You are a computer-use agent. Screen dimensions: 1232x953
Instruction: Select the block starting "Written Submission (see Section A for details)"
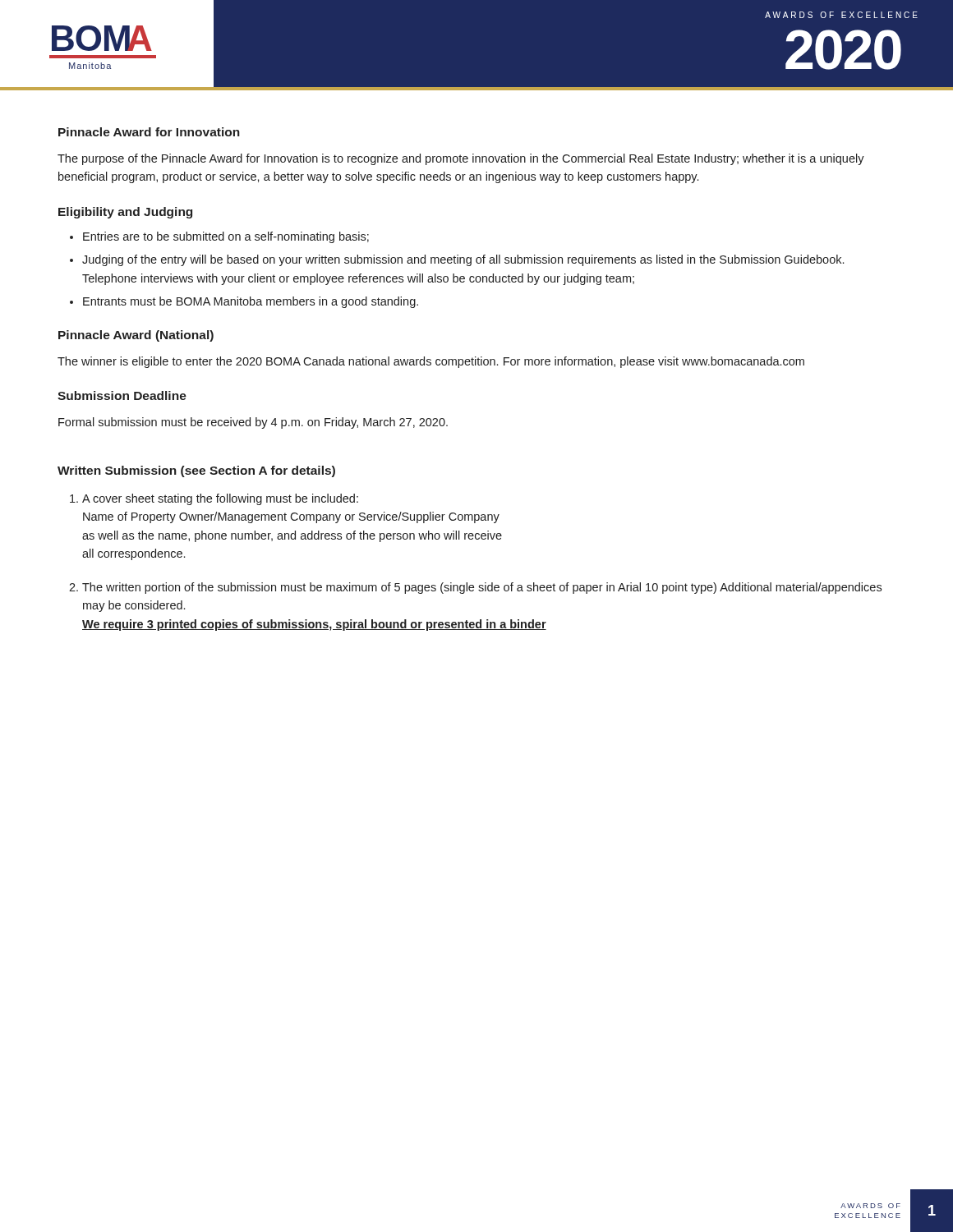point(197,470)
